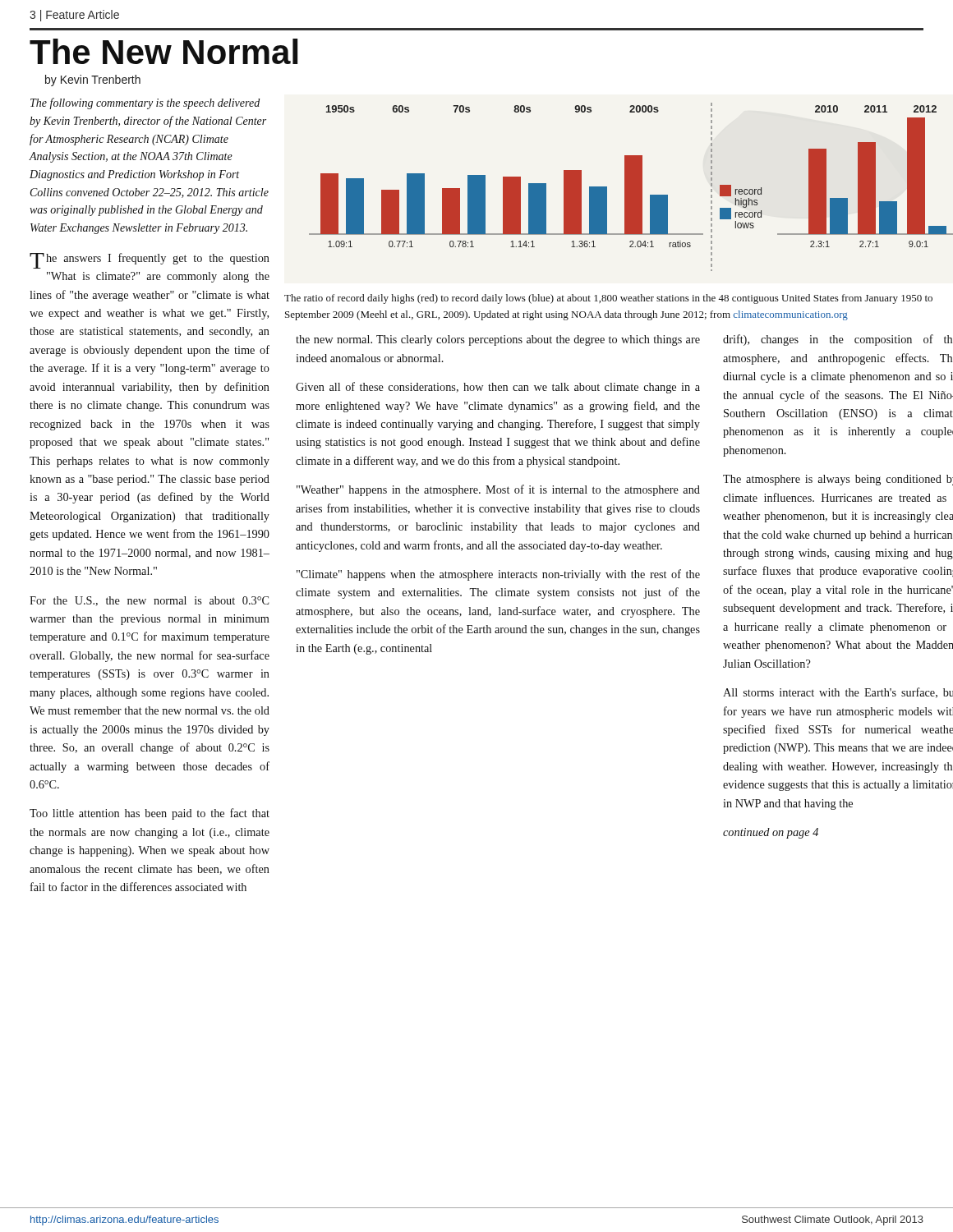Point to the text starting "Too little attention has been paid to"

[150, 850]
